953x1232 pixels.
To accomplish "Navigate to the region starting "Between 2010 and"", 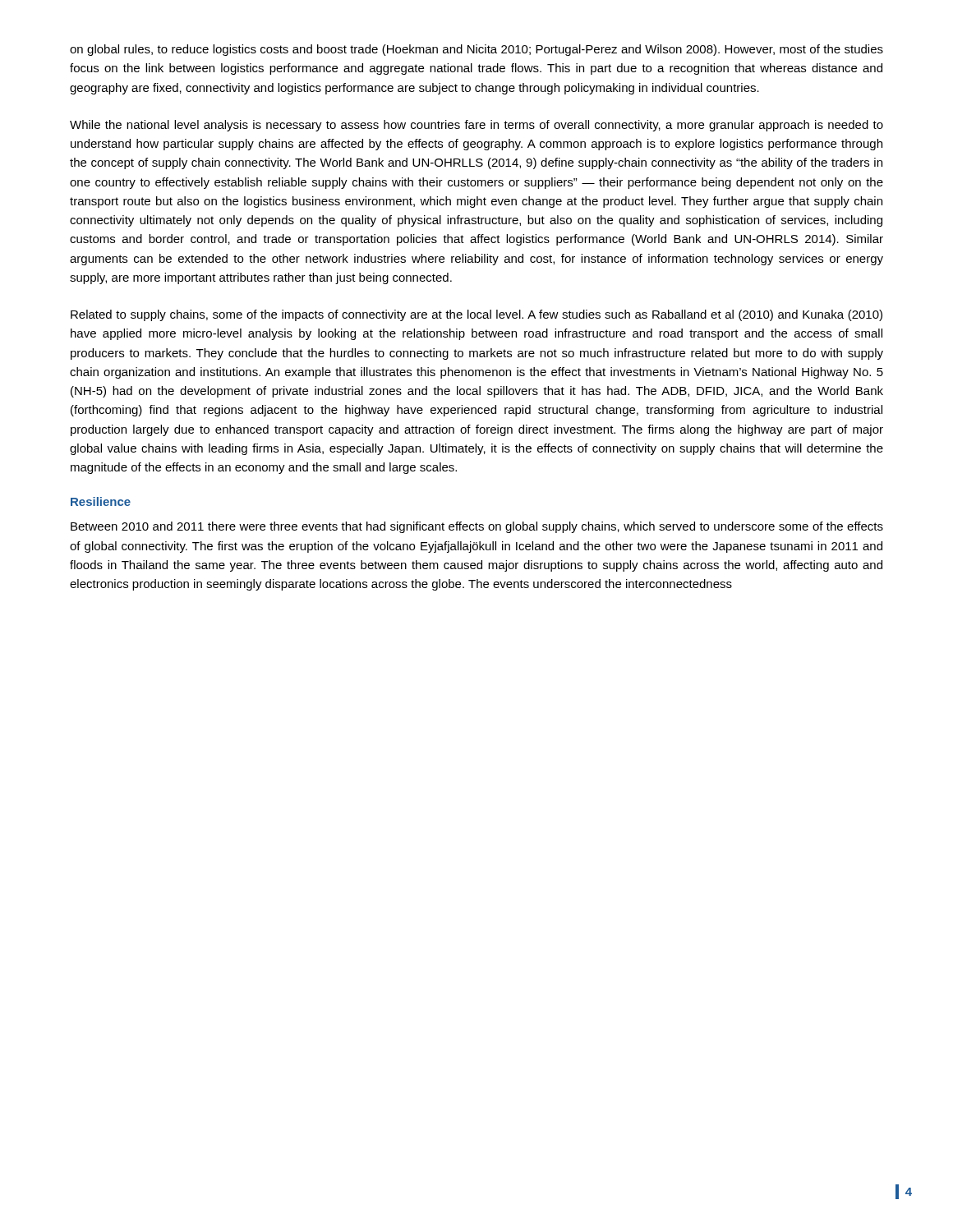I will pyautogui.click(x=476, y=555).
